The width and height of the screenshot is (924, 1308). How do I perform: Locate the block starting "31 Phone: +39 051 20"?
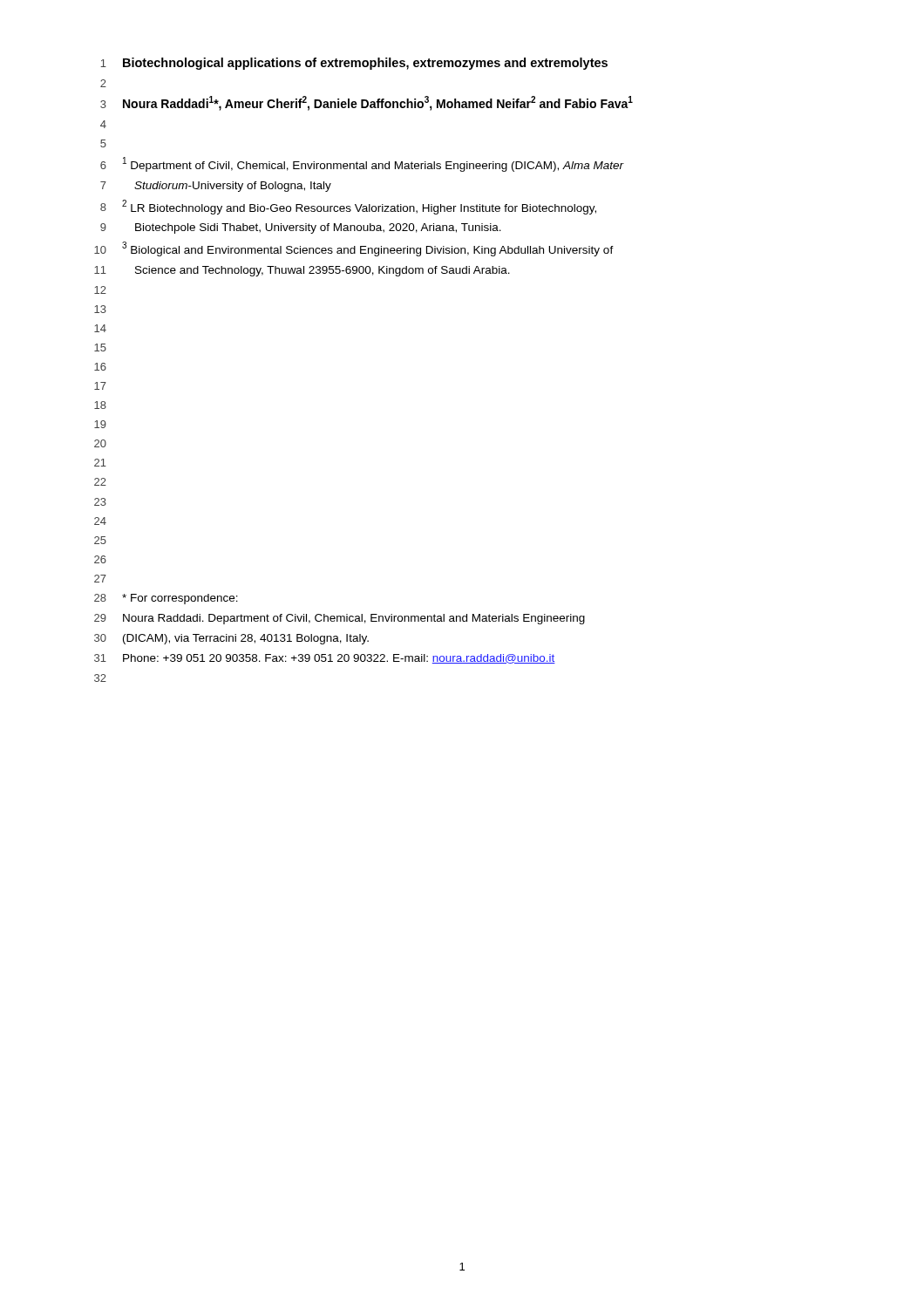(462, 659)
